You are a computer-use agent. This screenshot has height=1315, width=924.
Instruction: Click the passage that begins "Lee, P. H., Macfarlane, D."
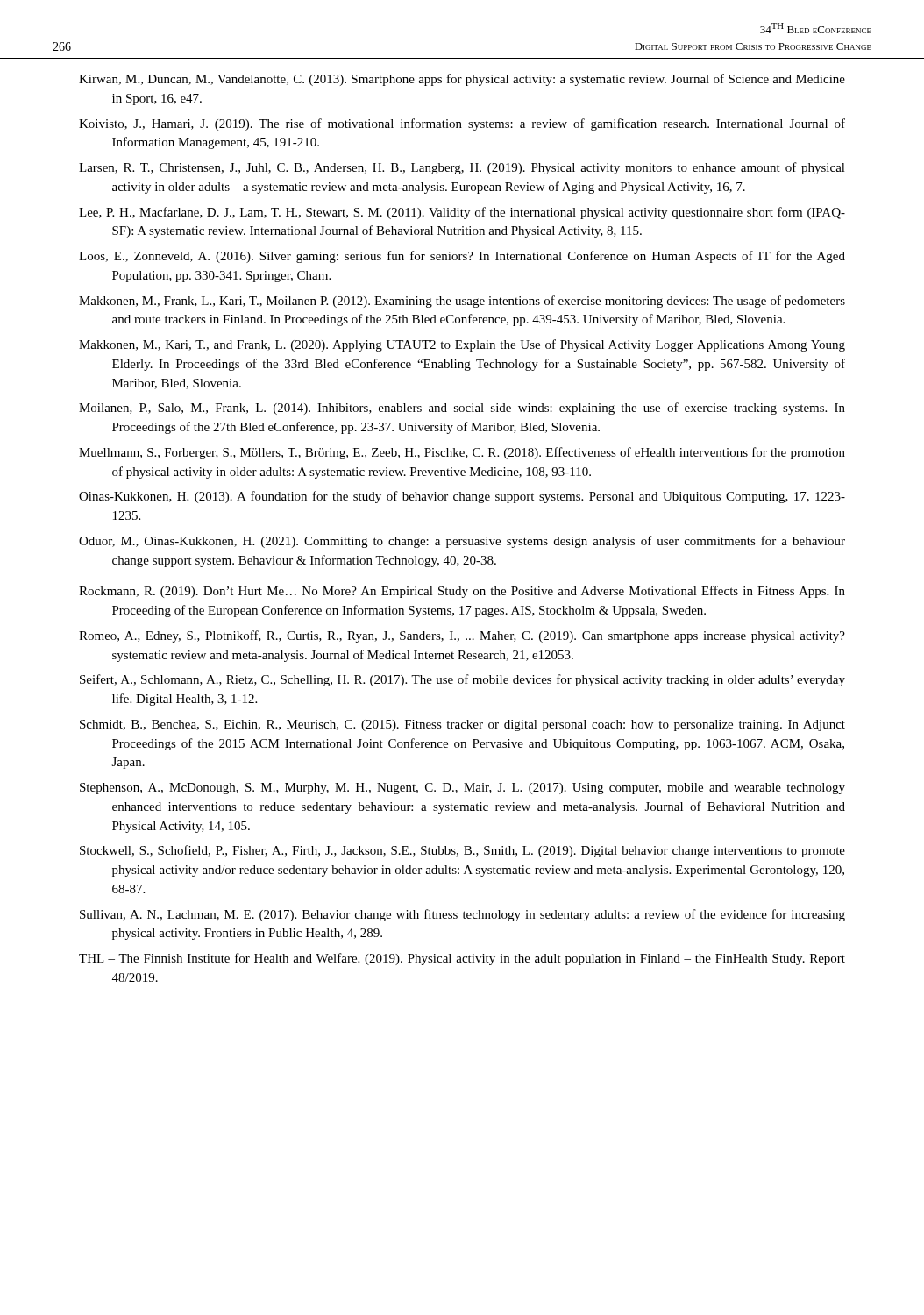[462, 221]
